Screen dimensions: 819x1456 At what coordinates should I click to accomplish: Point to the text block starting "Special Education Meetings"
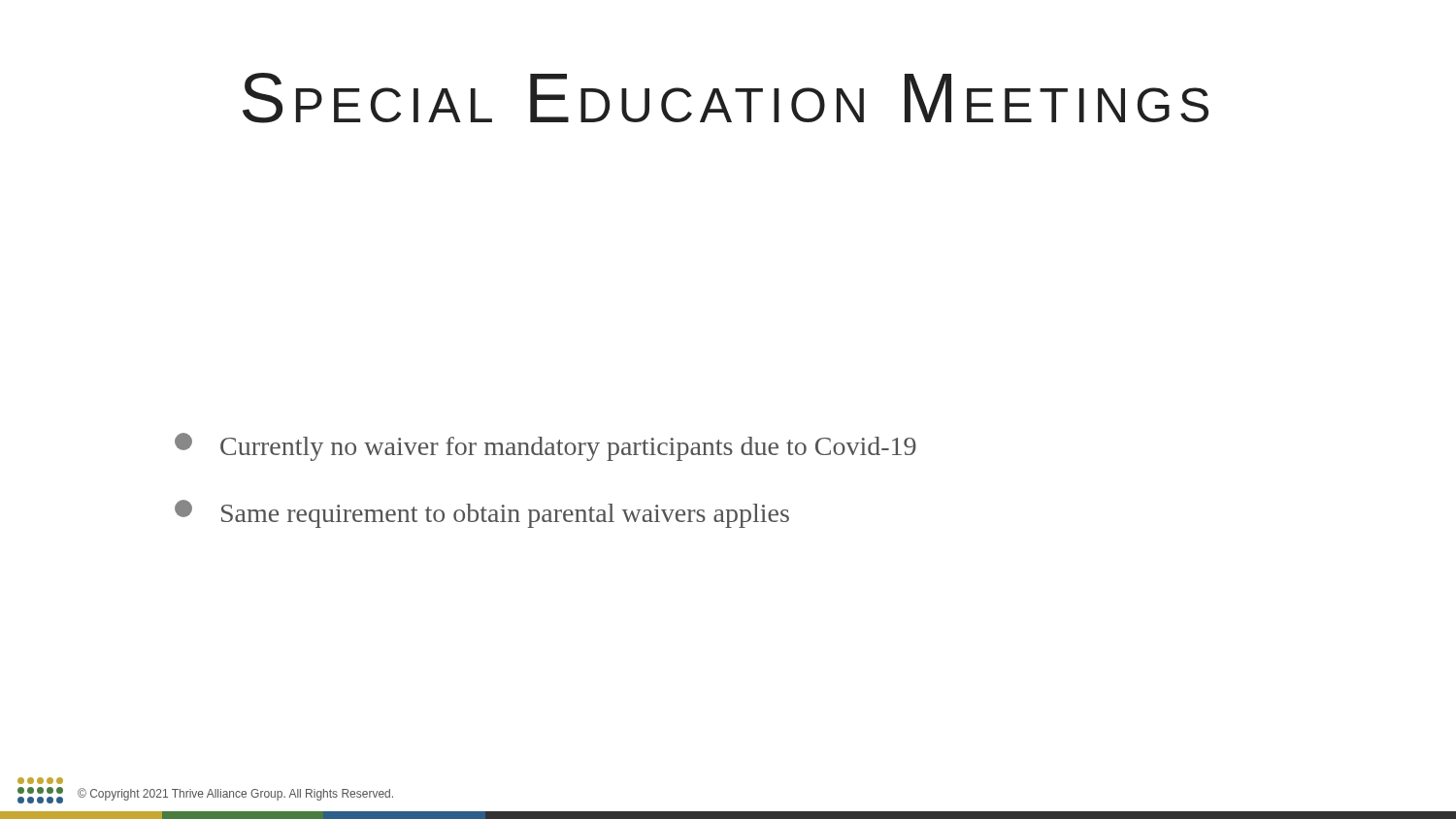click(x=728, y=98)
